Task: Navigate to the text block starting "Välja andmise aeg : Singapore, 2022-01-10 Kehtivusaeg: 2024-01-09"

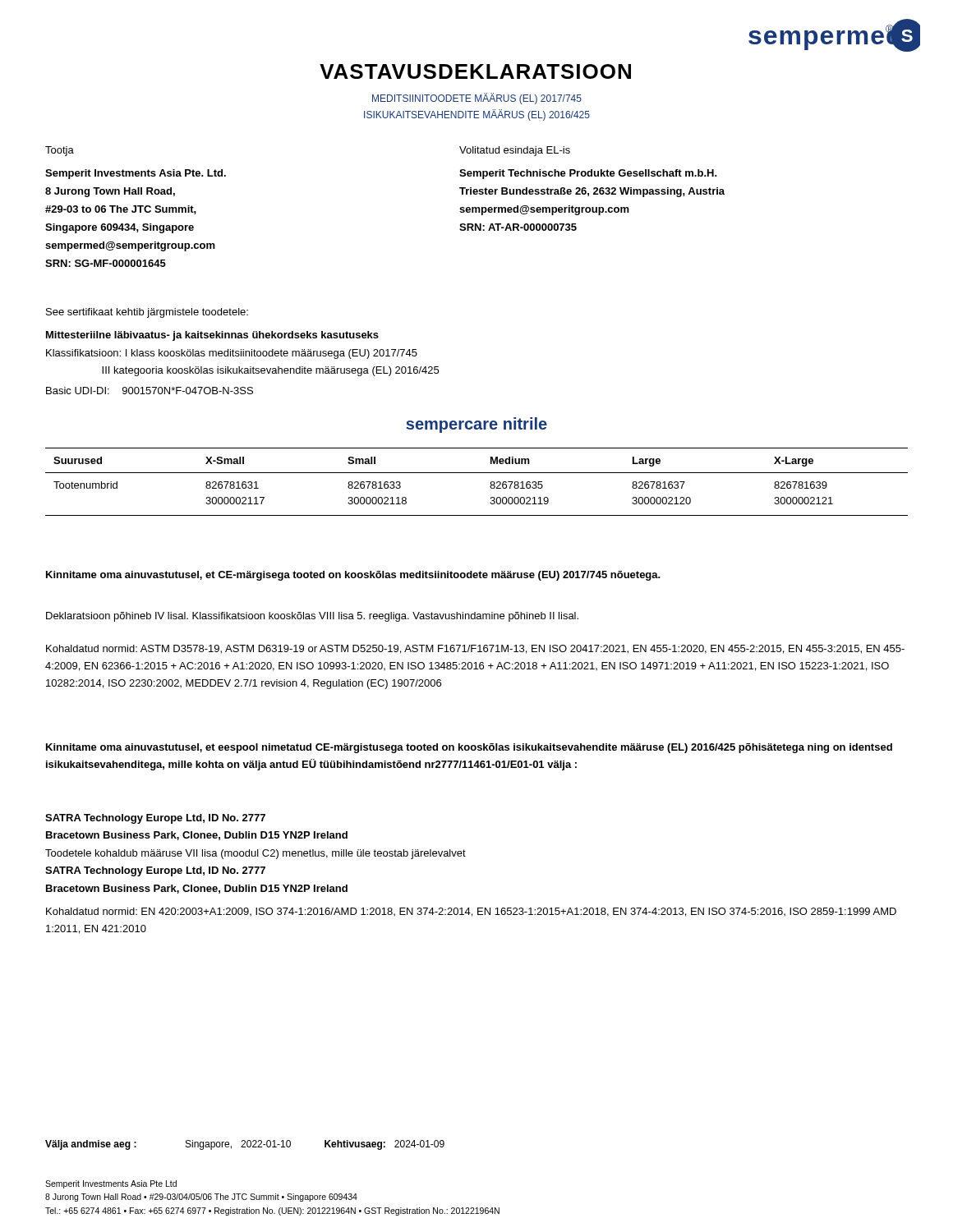Action: (245, 1144)
